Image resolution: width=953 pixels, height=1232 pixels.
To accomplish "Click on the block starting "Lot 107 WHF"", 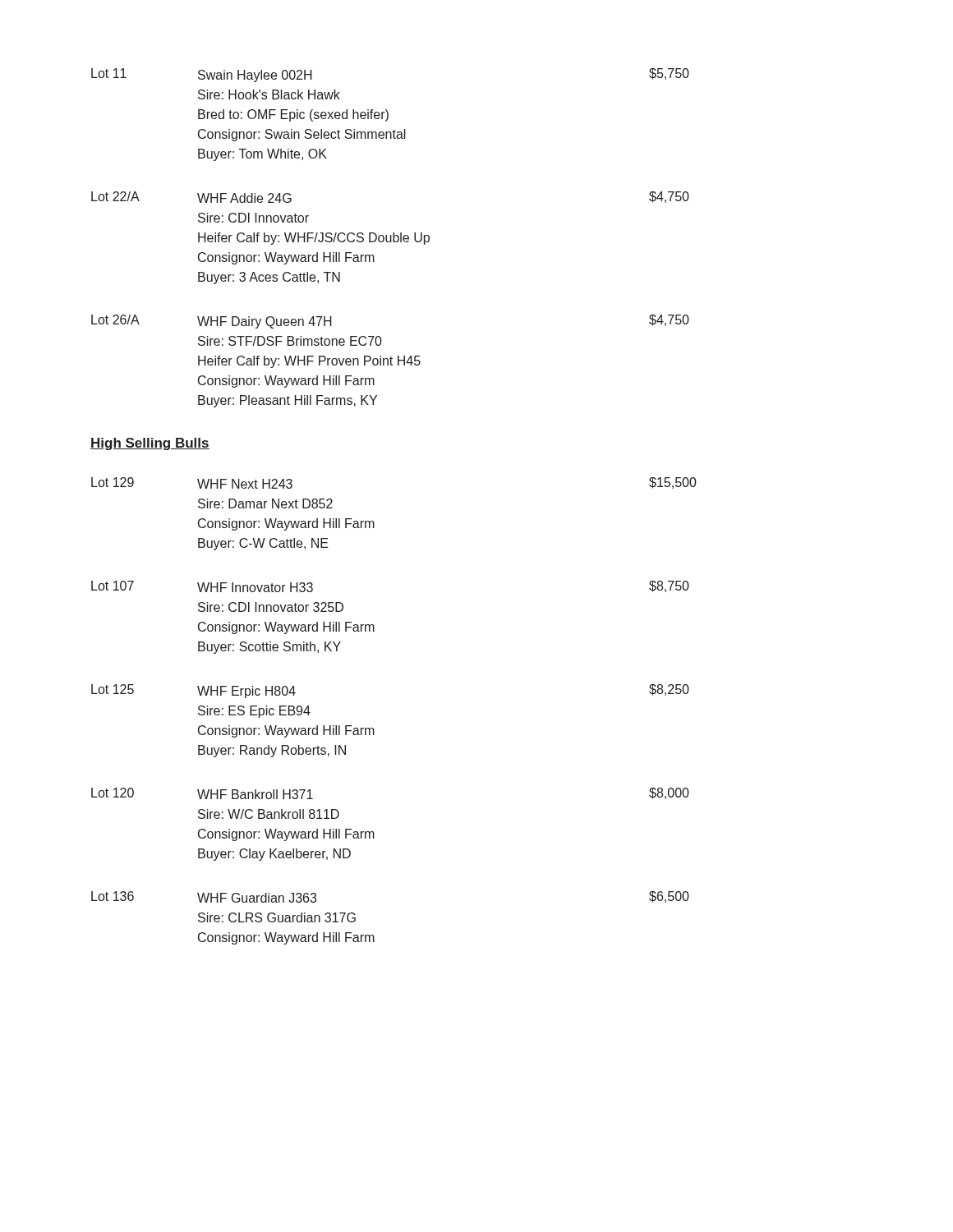I will click(x=116, y=586).
